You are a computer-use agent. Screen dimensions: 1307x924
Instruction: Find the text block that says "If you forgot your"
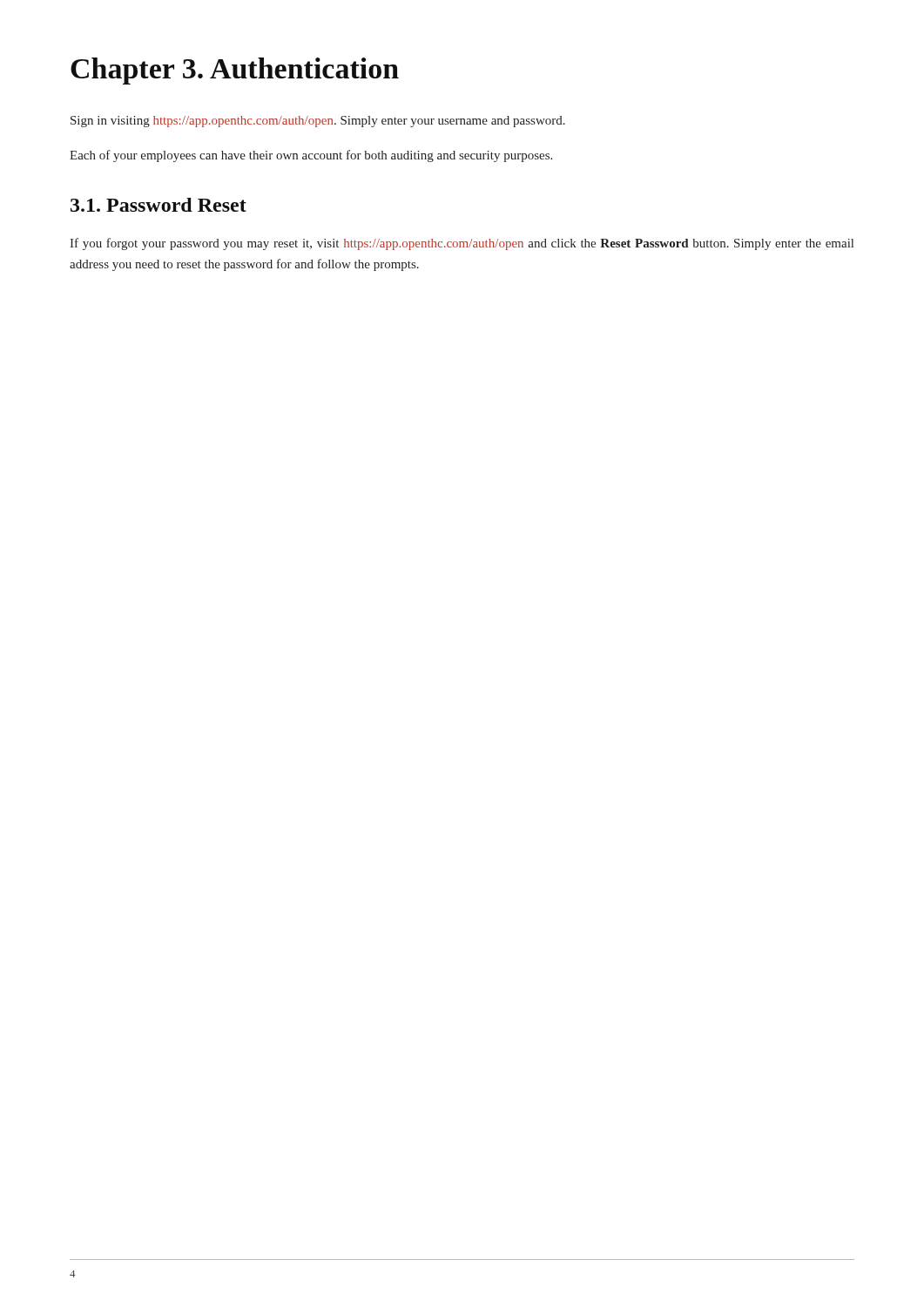point(462,254)
